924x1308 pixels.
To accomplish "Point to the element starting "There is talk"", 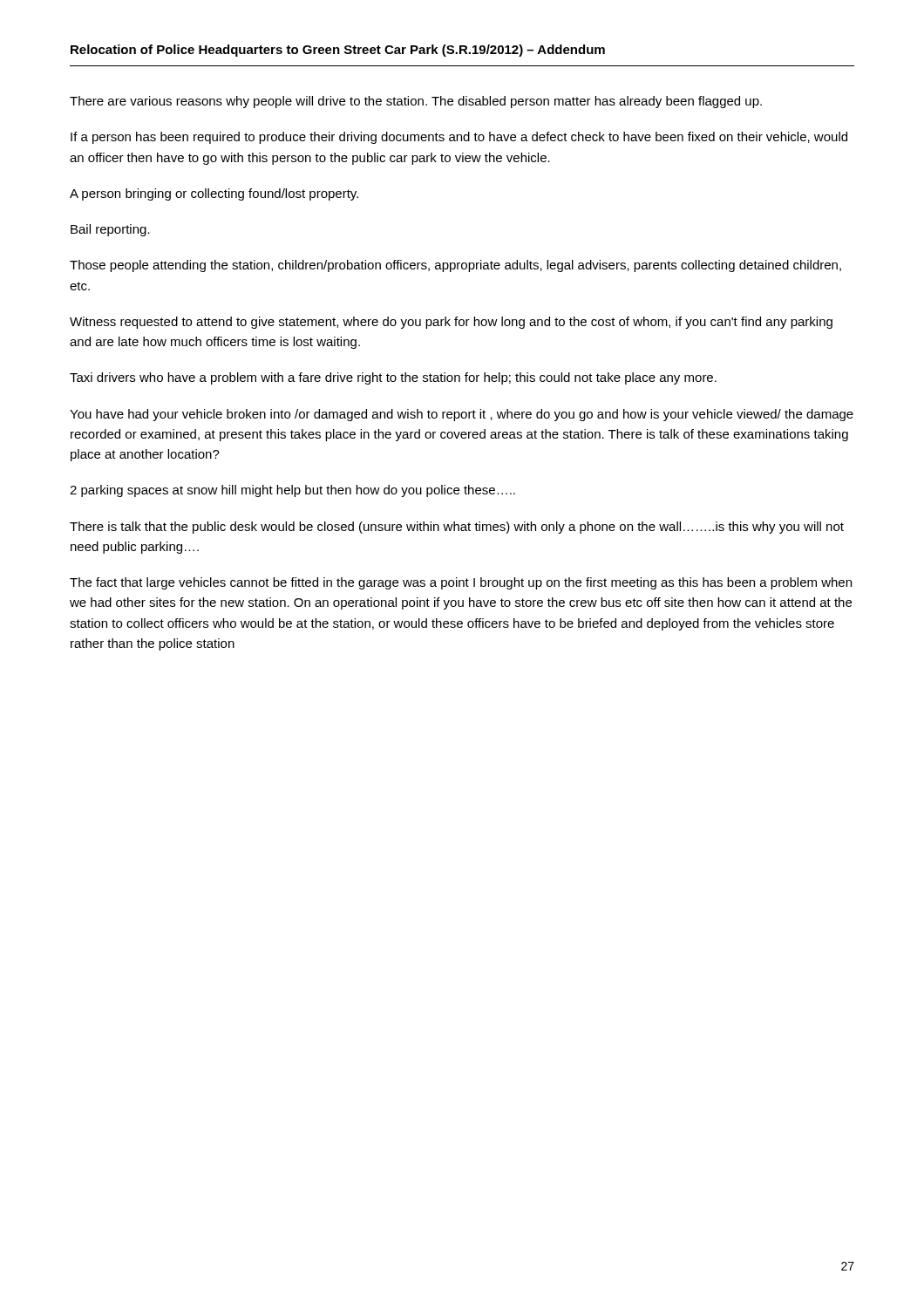I will tap(457, 536).
